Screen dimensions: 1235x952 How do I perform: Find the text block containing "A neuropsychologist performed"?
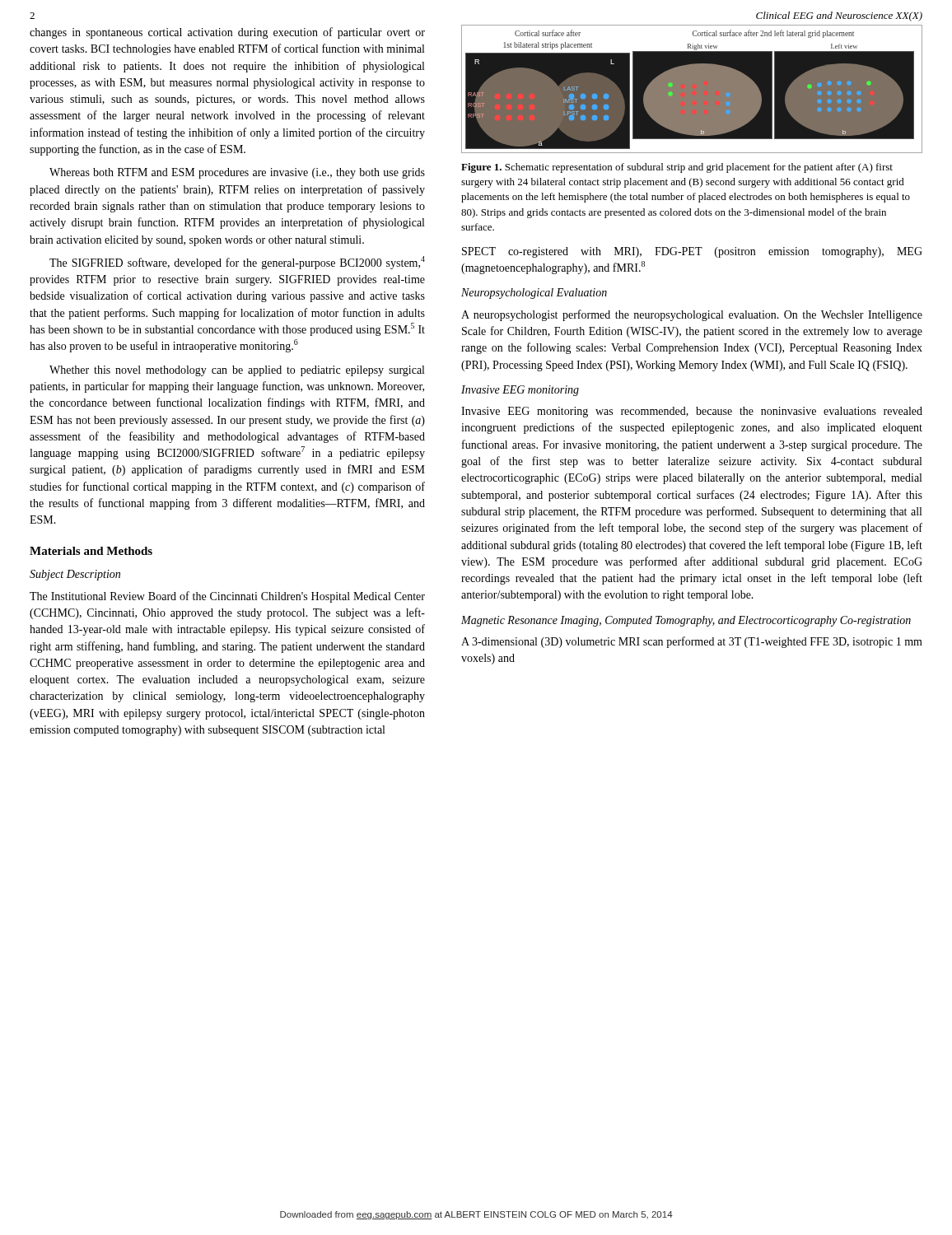click(692, 340)
